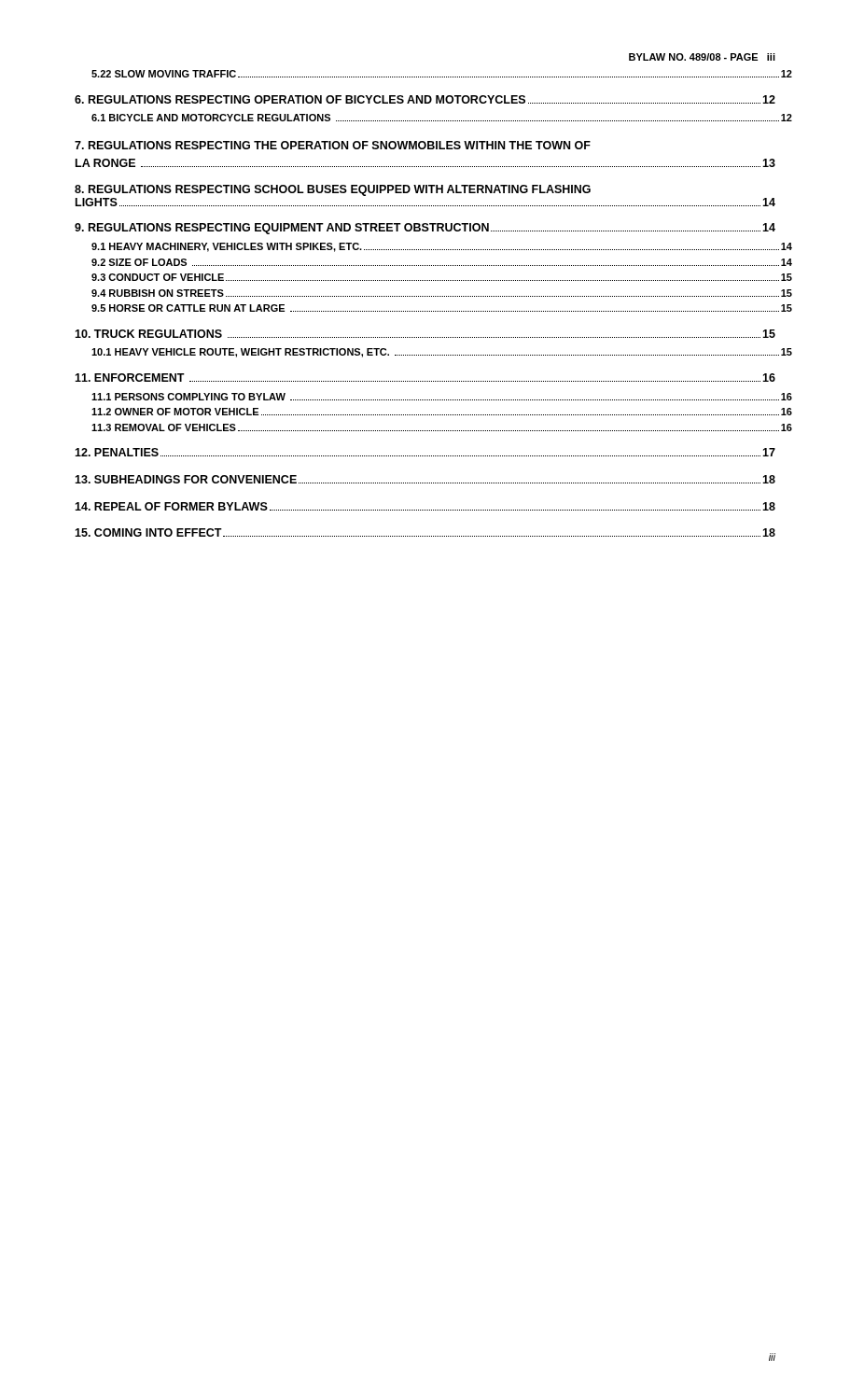This screenshot has height=1400, width=850.
Task: Where is the passage that starts "5.22 SLOW MOVING TRAFFIC"?
Action: point(442,74)
